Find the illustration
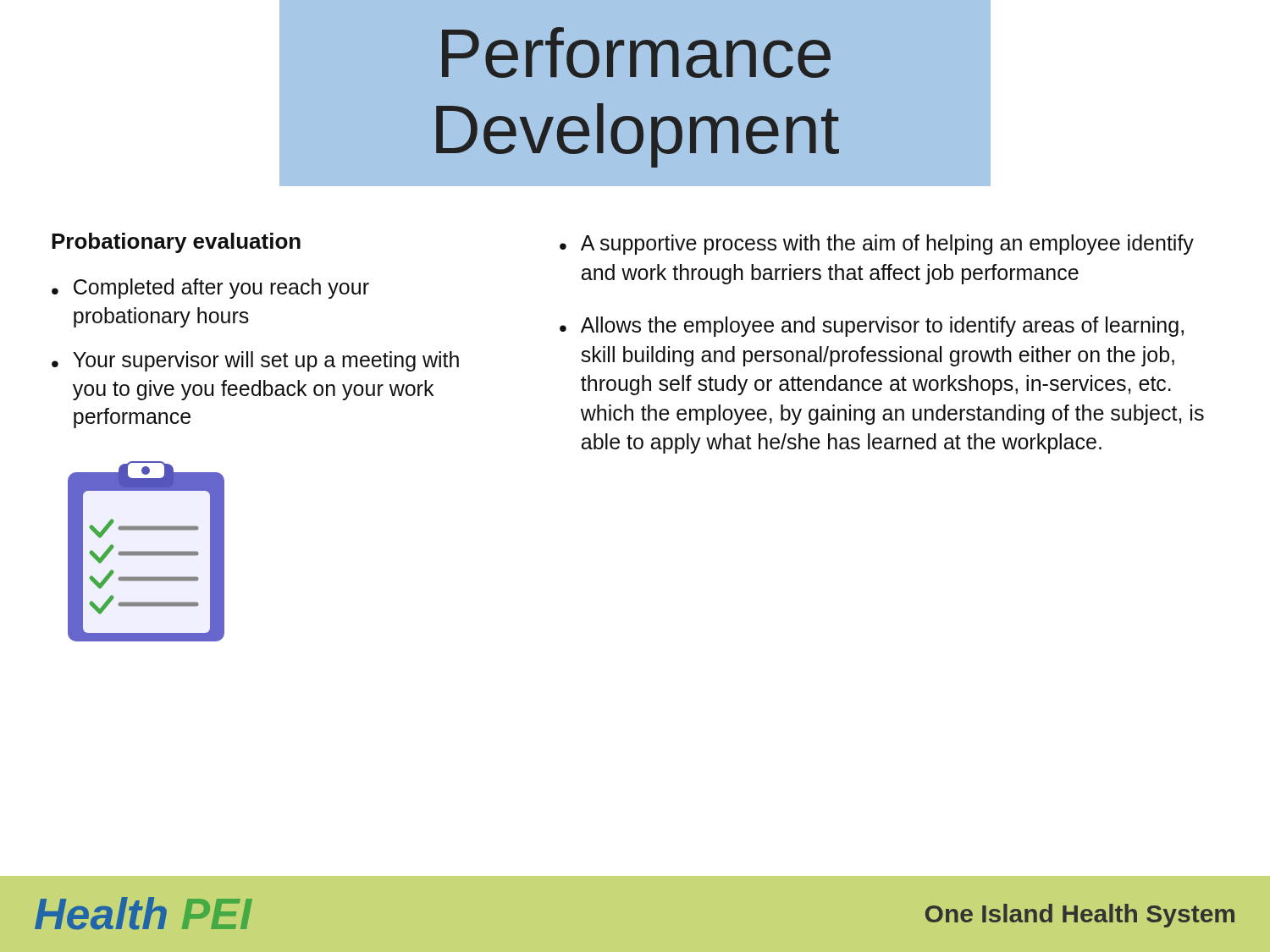1270x952 pixels. click(x=275, y=554)
